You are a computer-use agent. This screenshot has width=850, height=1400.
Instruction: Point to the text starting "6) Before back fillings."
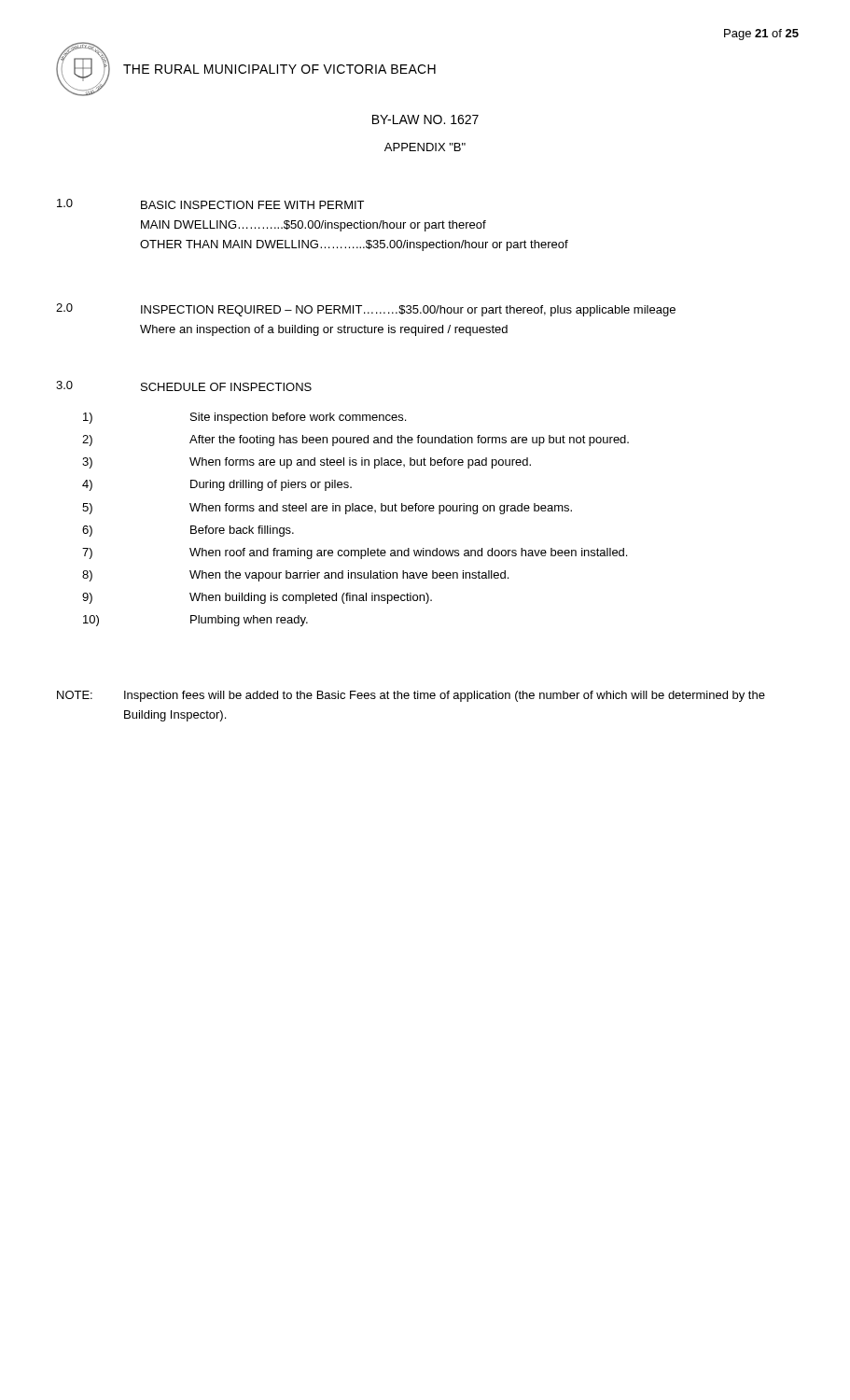(x=188, y=531)
